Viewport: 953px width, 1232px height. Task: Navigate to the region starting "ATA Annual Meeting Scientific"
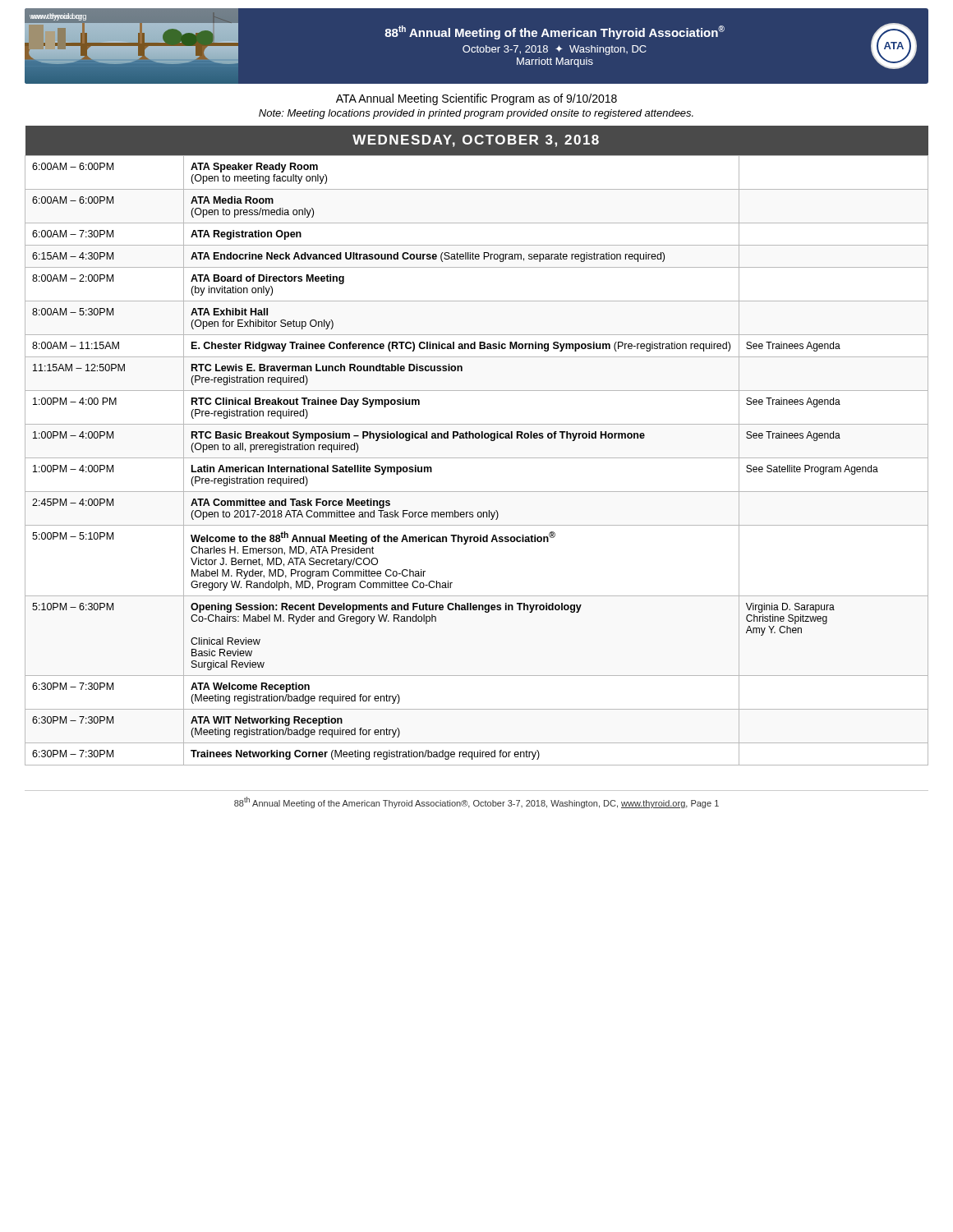(476, 99)
